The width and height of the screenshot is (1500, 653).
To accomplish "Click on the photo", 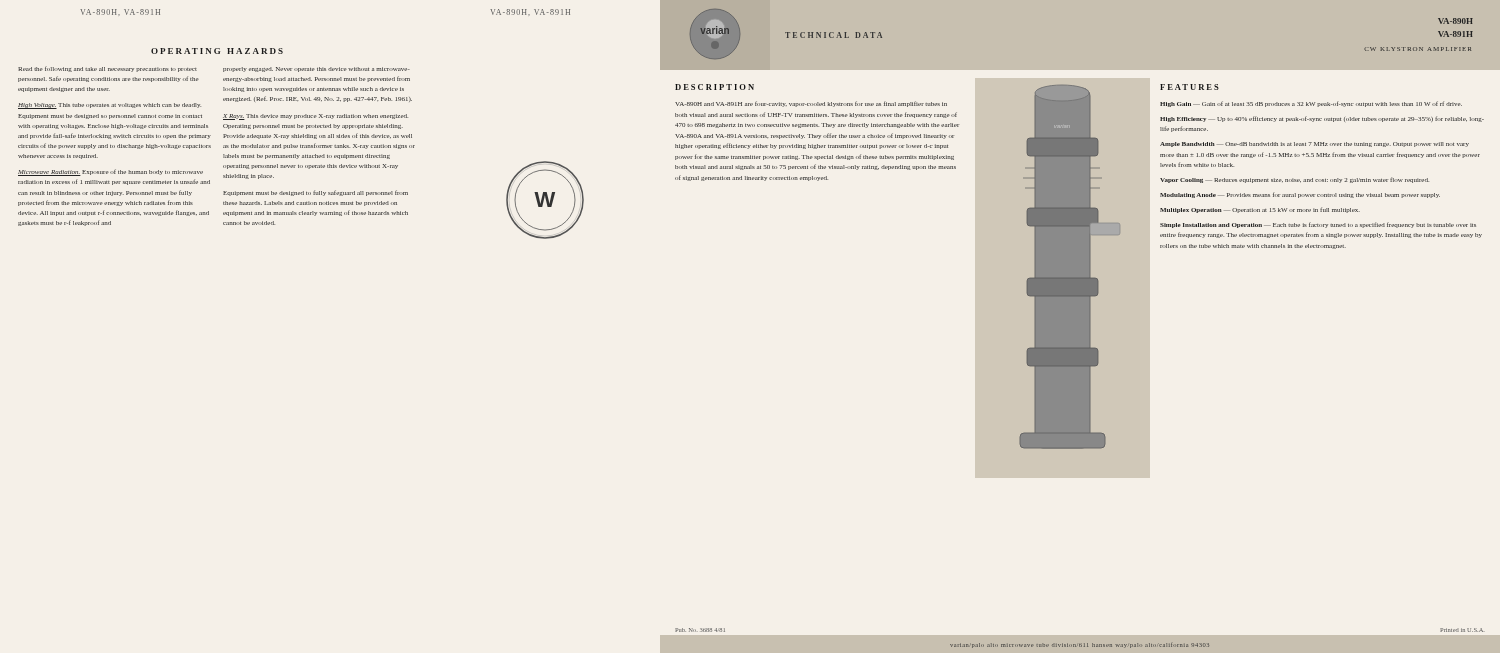I will pyautogui.click(x=1063, y=278).
